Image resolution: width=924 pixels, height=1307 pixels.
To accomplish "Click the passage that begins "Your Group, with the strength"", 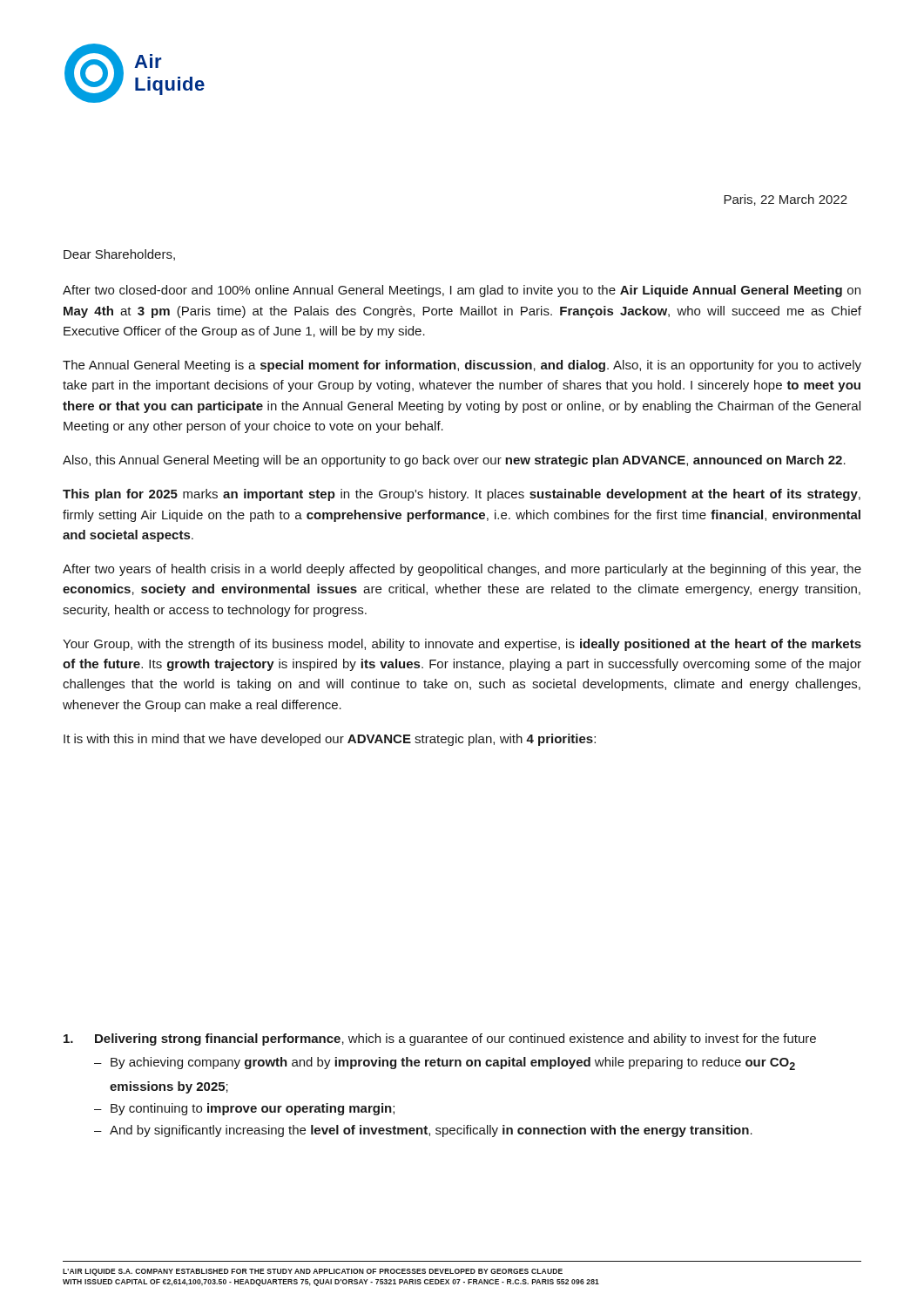I will [x=462, y=674].
